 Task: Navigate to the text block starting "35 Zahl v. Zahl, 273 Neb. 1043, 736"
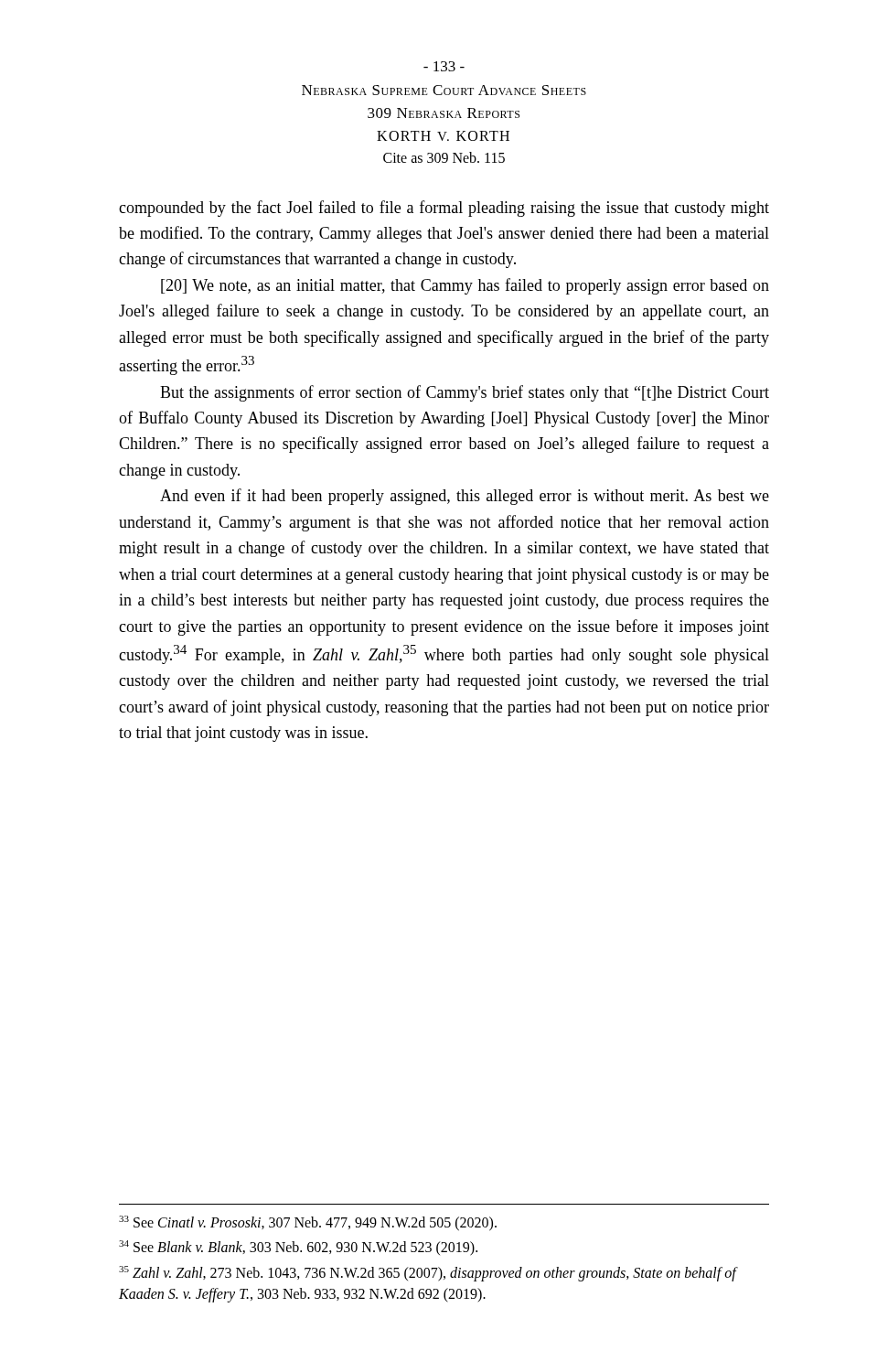click(x=427, y=1282)
